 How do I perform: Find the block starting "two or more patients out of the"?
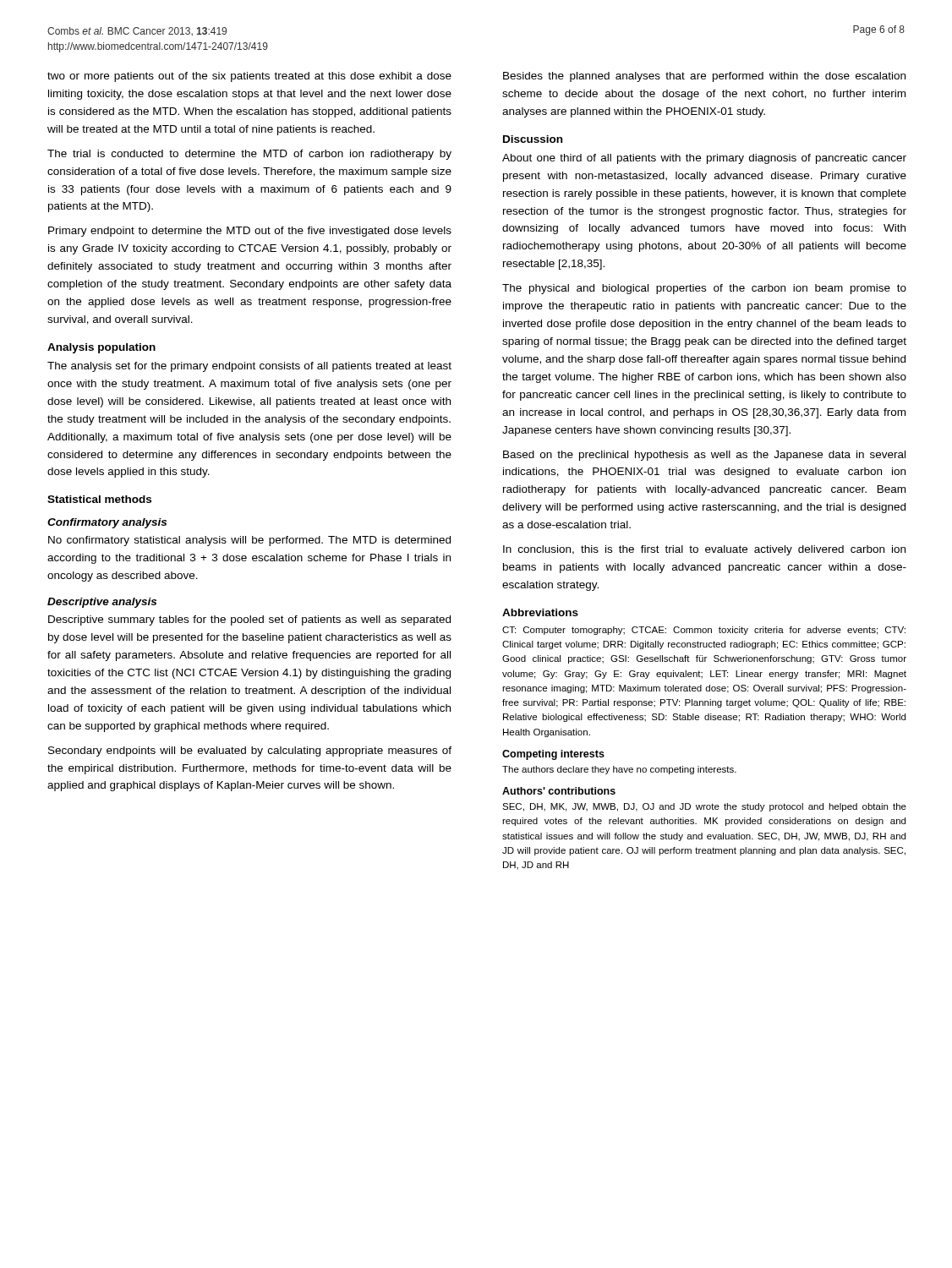(249, 103)
